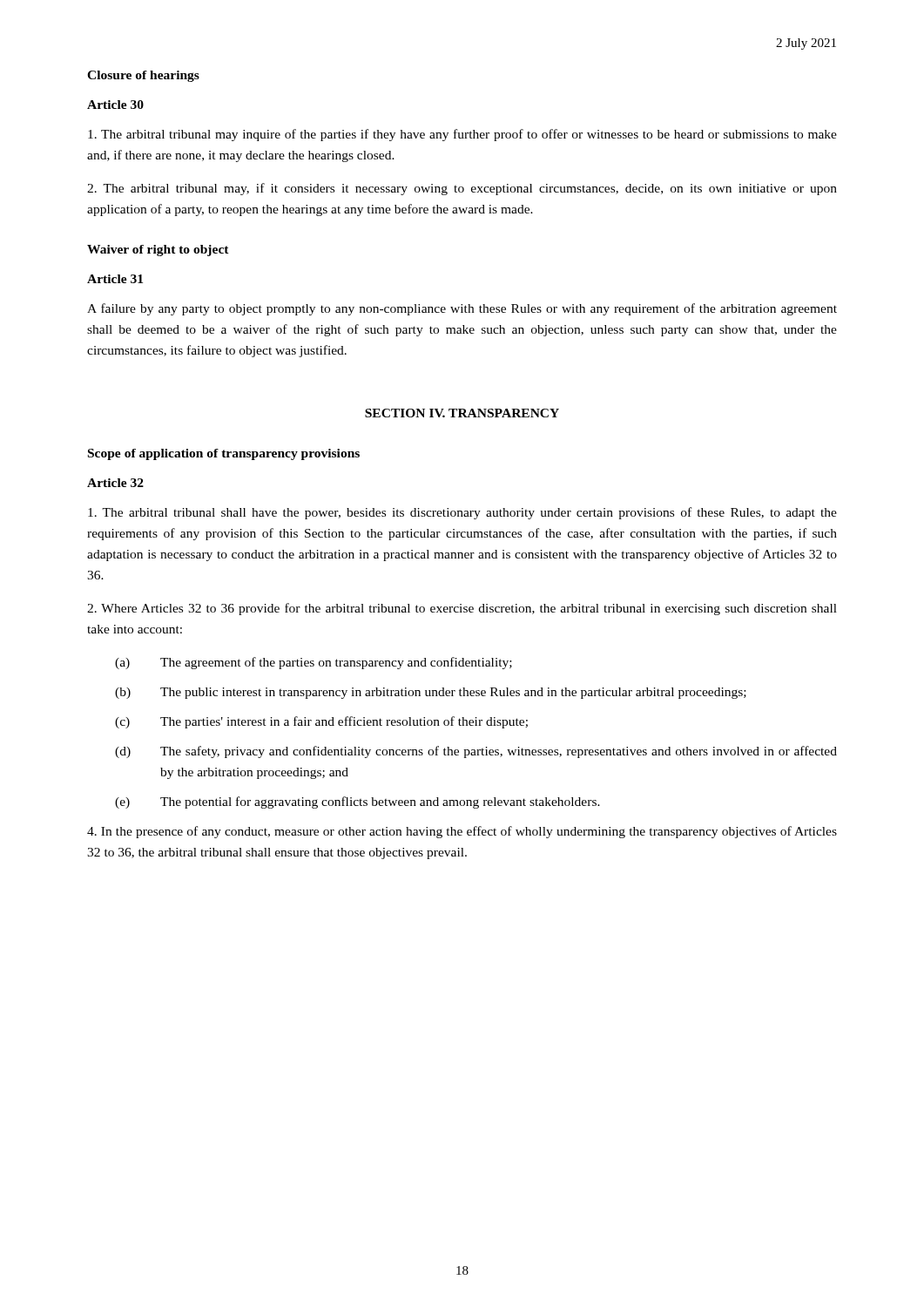Point to the passage starting "In the presence"

pyautogui.click(x=462, y=842)
